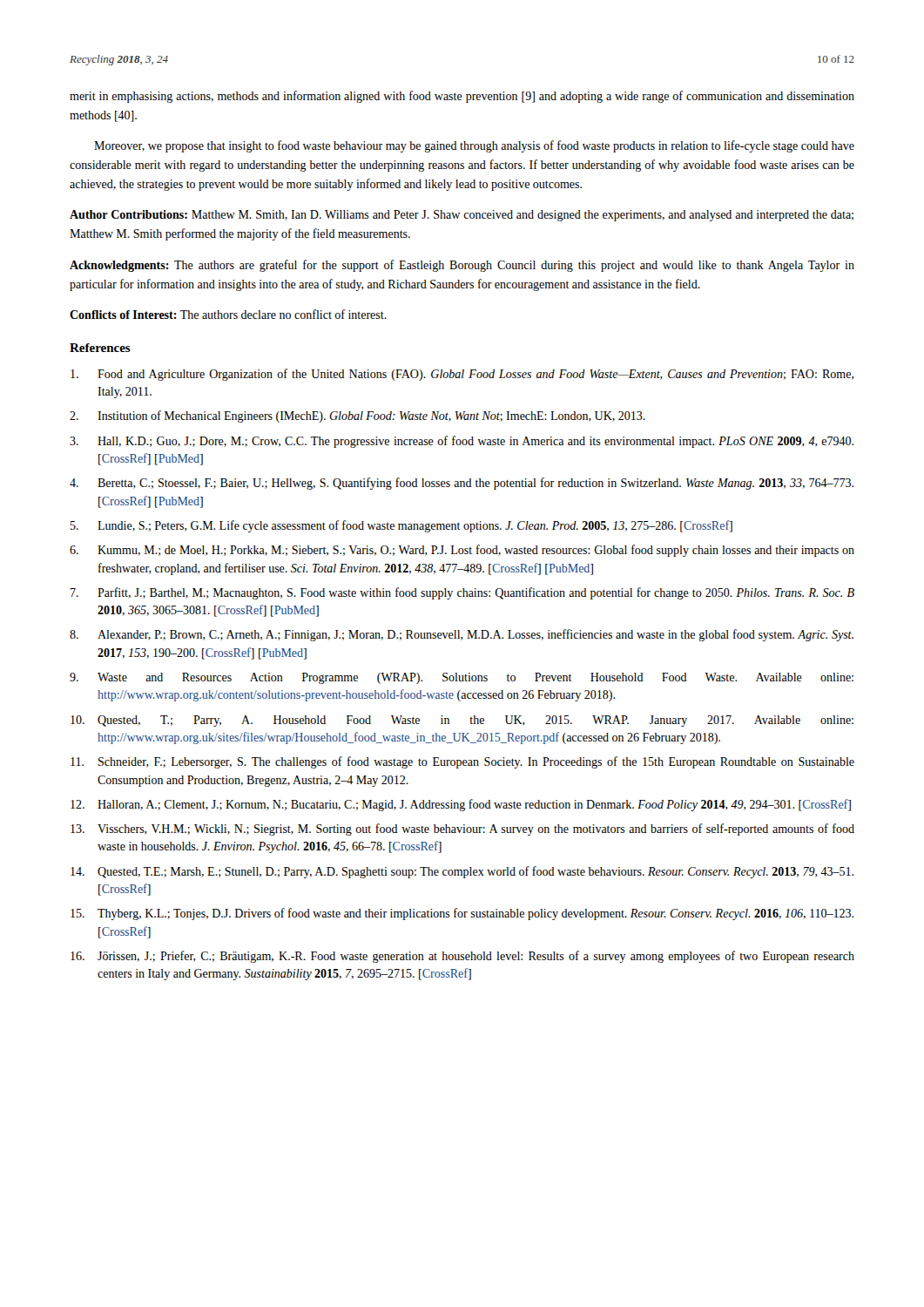This screenshot has height=1307, width=924.
Task: Click the passage that begins "16. Jörissen, J.; Priefer, C.; Bräutigam,"
Action: 462,966
